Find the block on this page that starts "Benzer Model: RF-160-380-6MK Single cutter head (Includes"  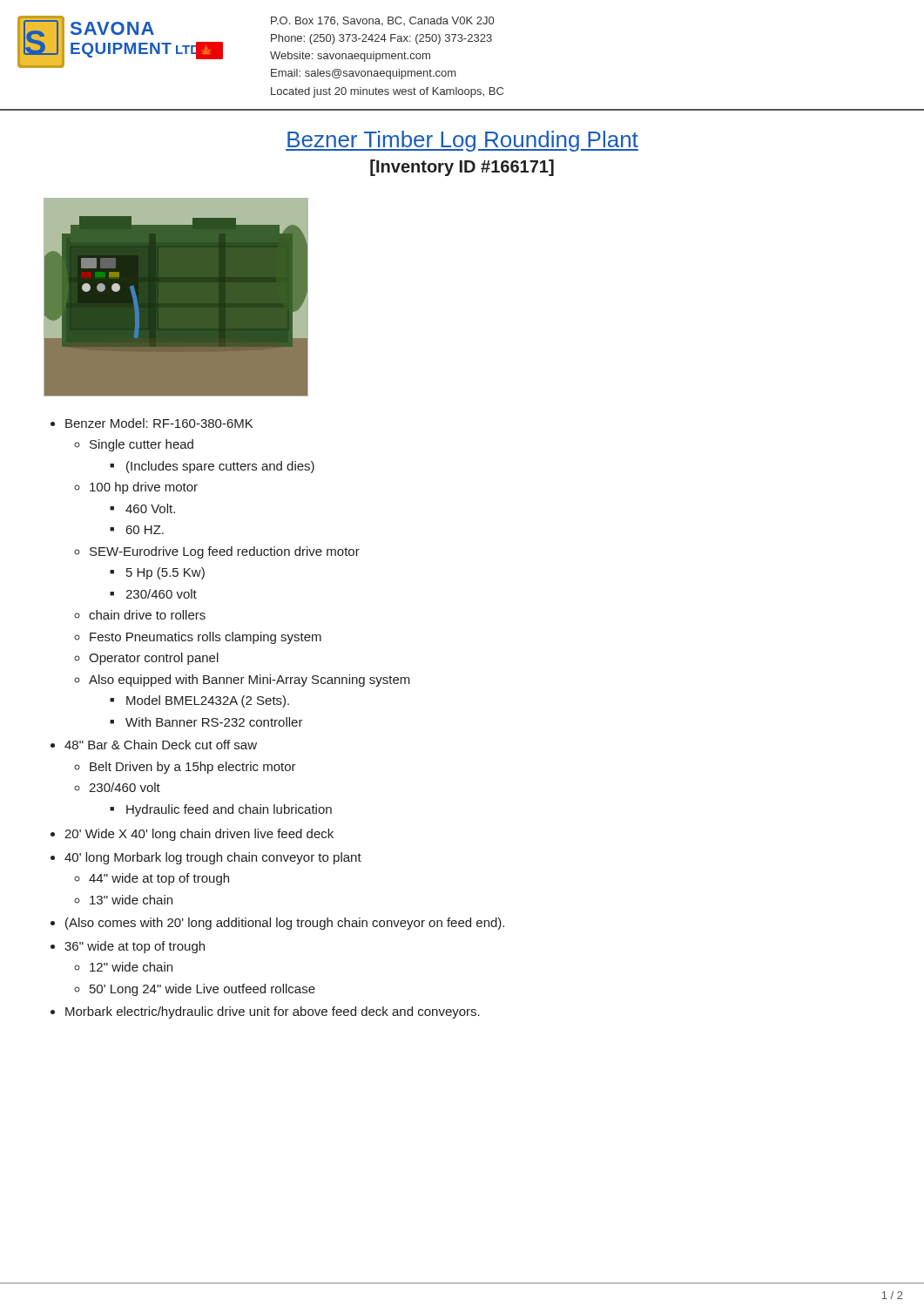(x=159, y=423)
